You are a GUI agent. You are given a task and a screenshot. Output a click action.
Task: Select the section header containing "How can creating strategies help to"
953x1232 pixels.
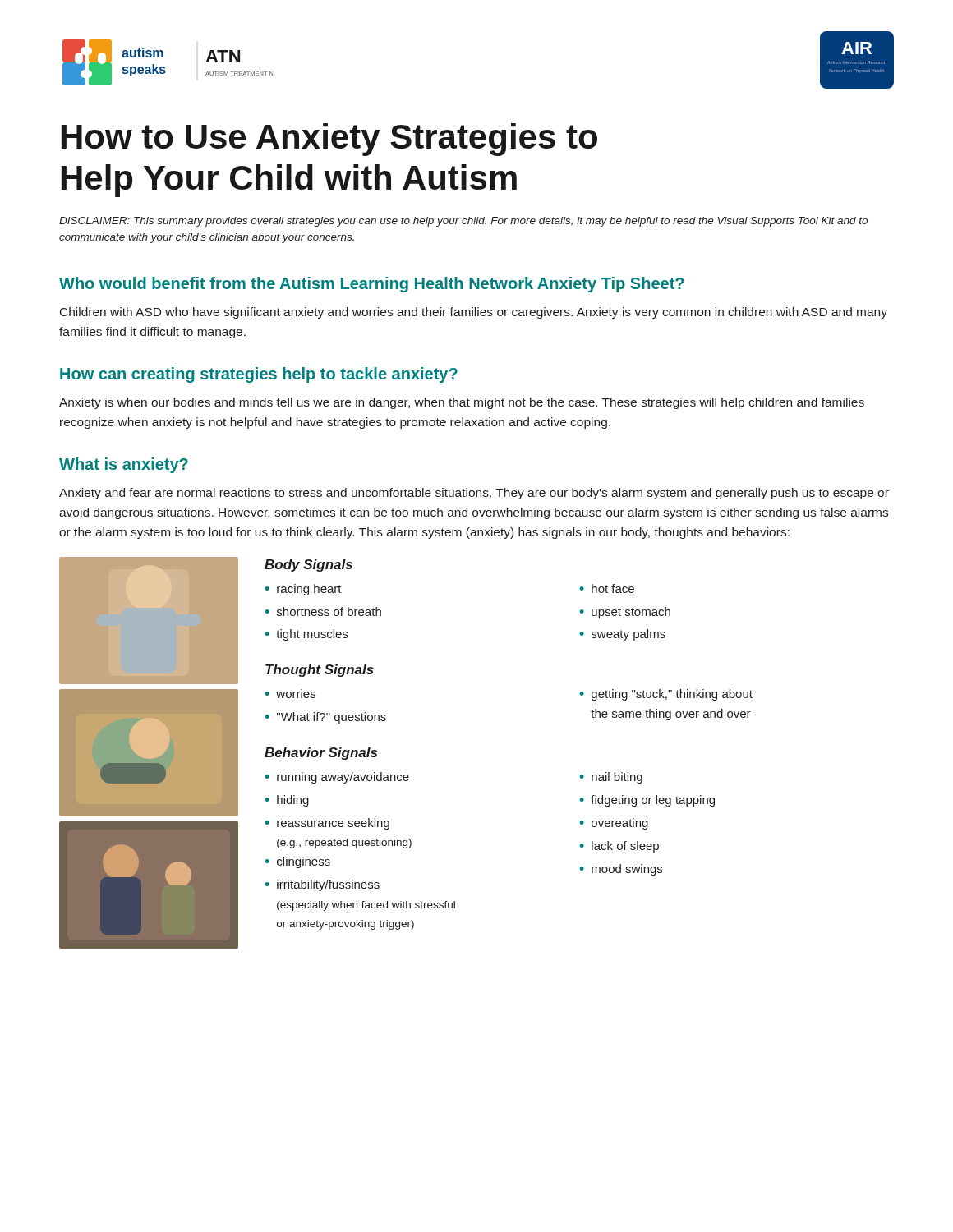259,375
